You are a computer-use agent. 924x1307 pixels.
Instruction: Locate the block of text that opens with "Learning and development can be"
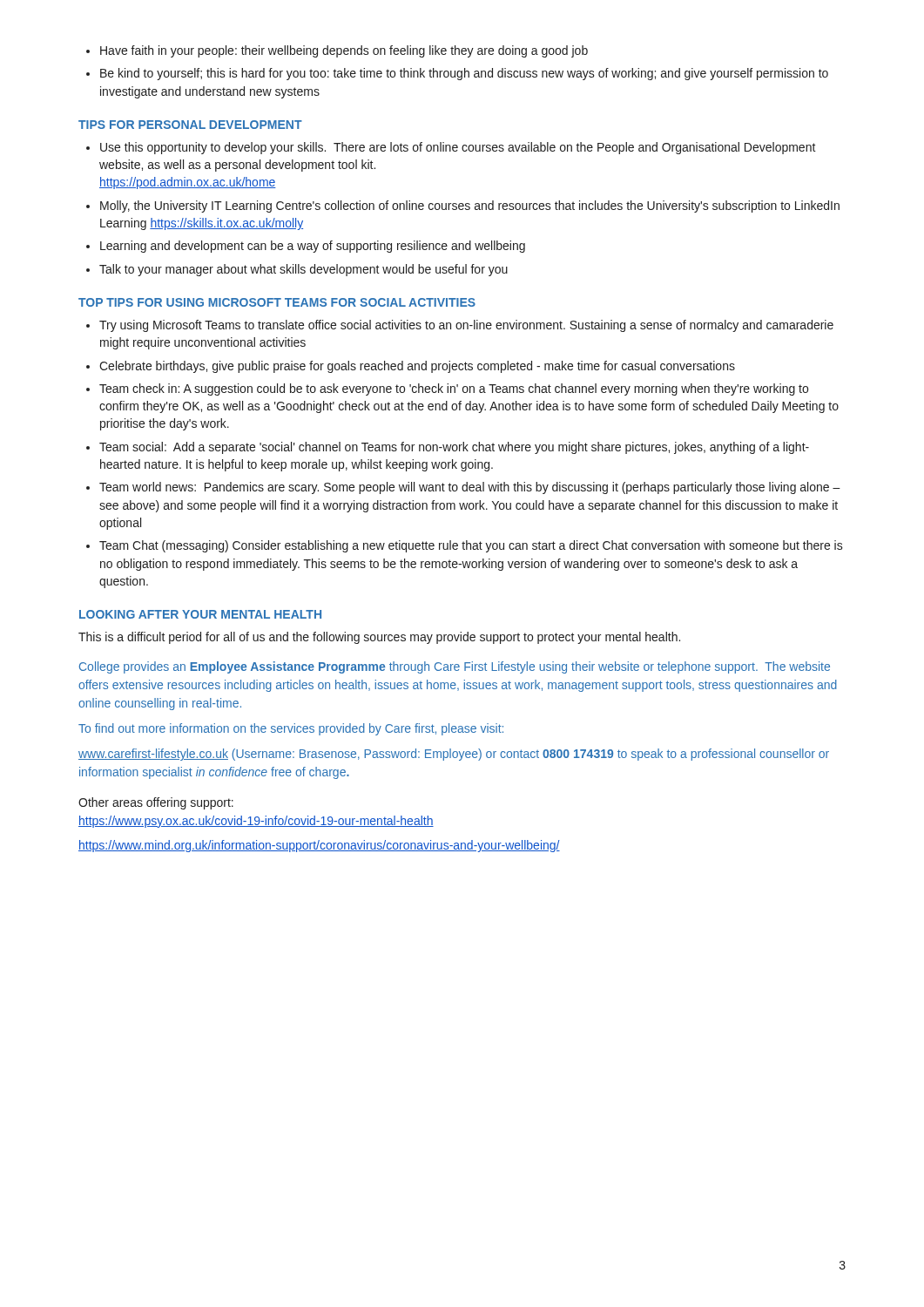tap(472, 246)
